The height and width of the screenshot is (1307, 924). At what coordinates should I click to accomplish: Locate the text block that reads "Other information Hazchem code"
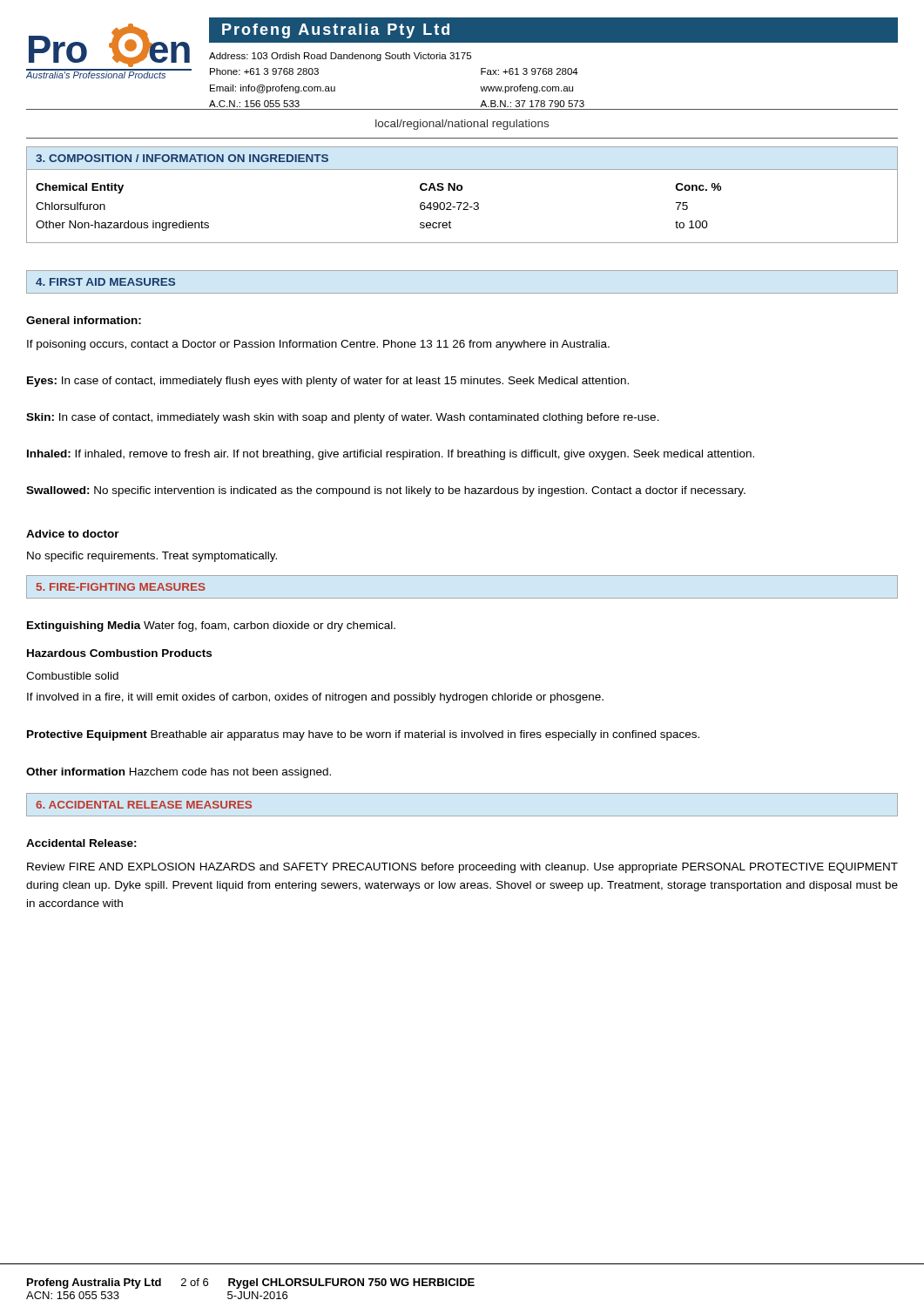pyautogui.click(x=179, y=772)
